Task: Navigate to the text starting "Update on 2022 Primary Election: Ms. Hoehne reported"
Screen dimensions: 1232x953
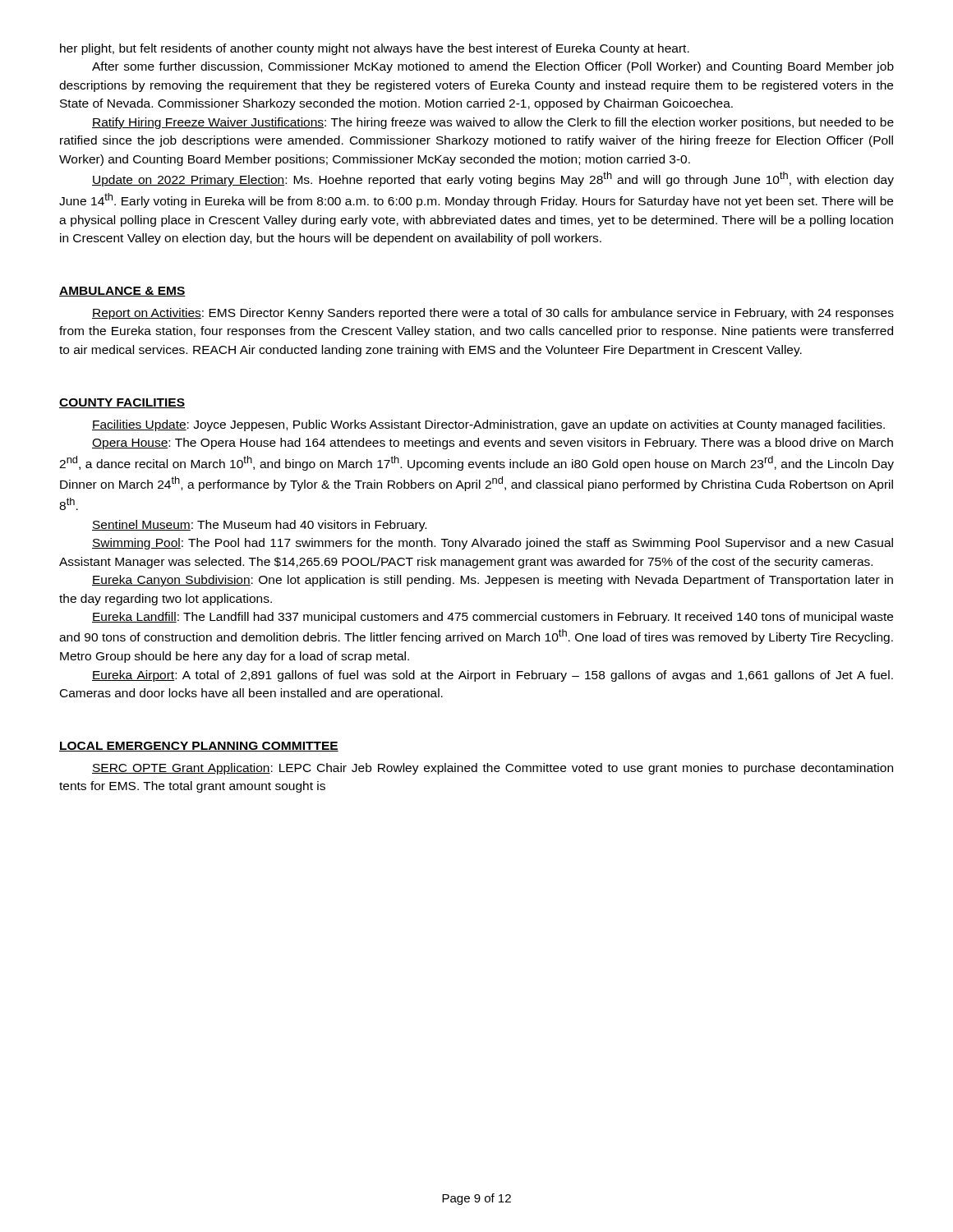Action: (476, 208)
